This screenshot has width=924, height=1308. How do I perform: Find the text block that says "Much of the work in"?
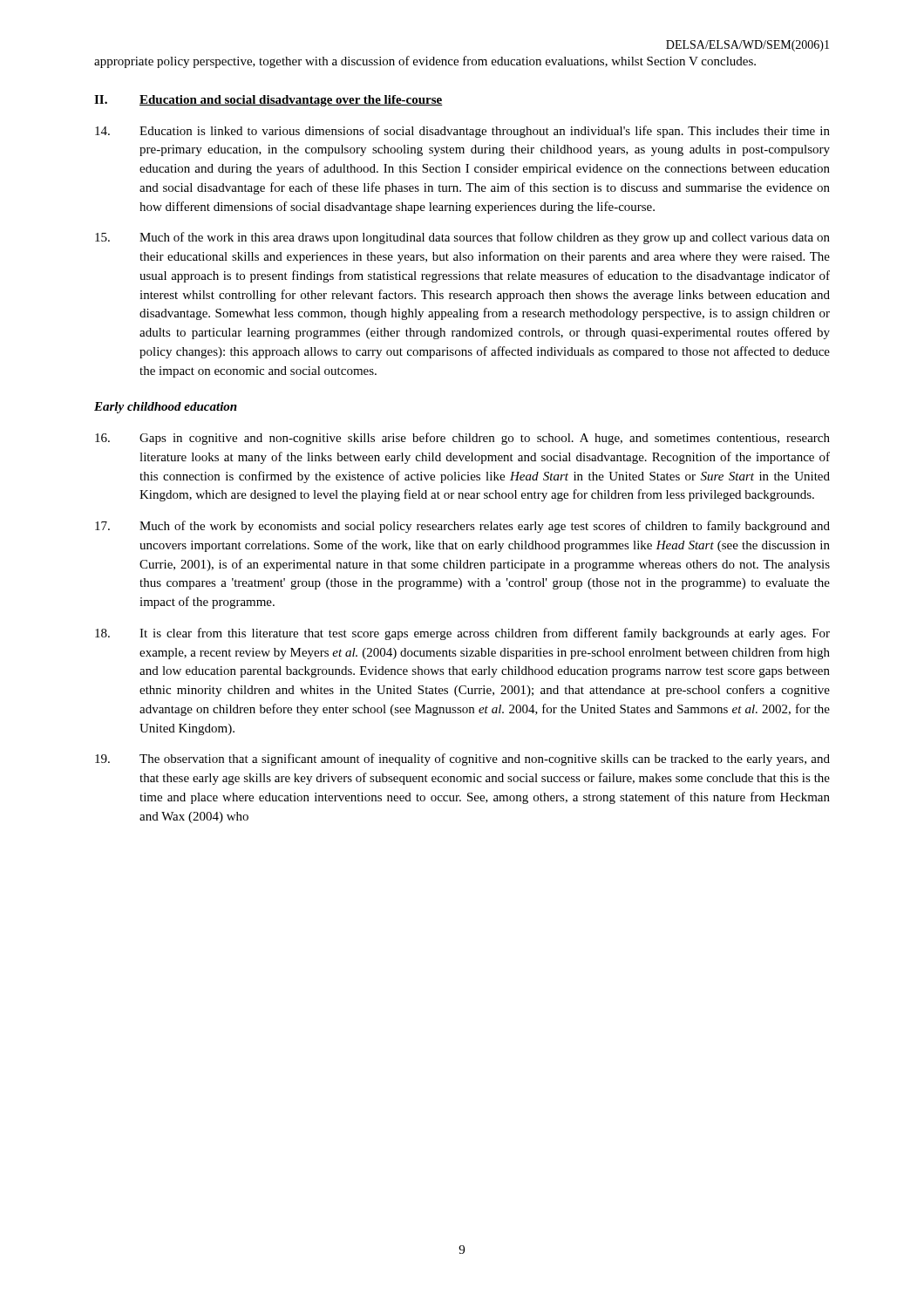(462, 305)
